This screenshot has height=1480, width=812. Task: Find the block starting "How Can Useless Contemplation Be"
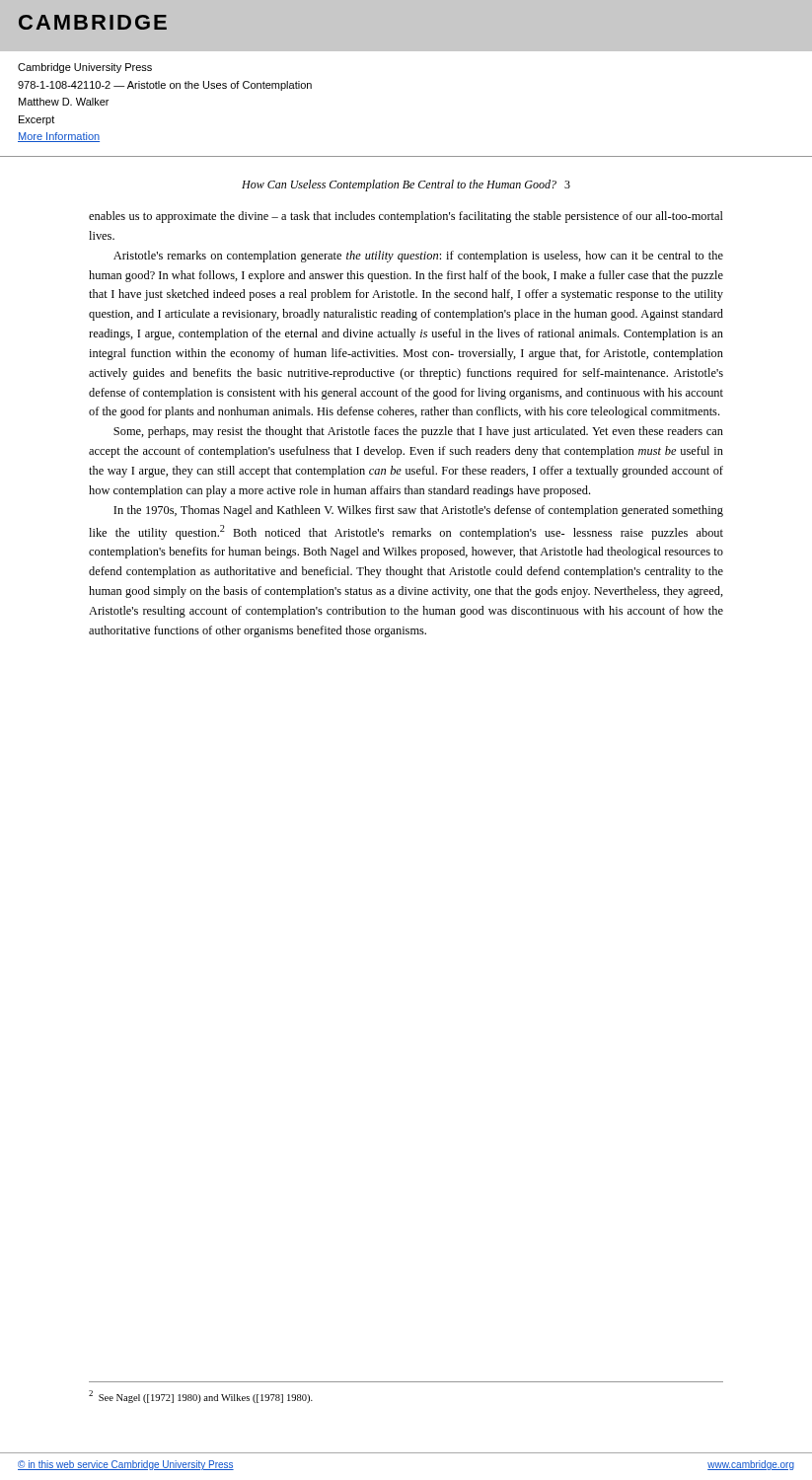pyautogui.click(x=406, y=184)
